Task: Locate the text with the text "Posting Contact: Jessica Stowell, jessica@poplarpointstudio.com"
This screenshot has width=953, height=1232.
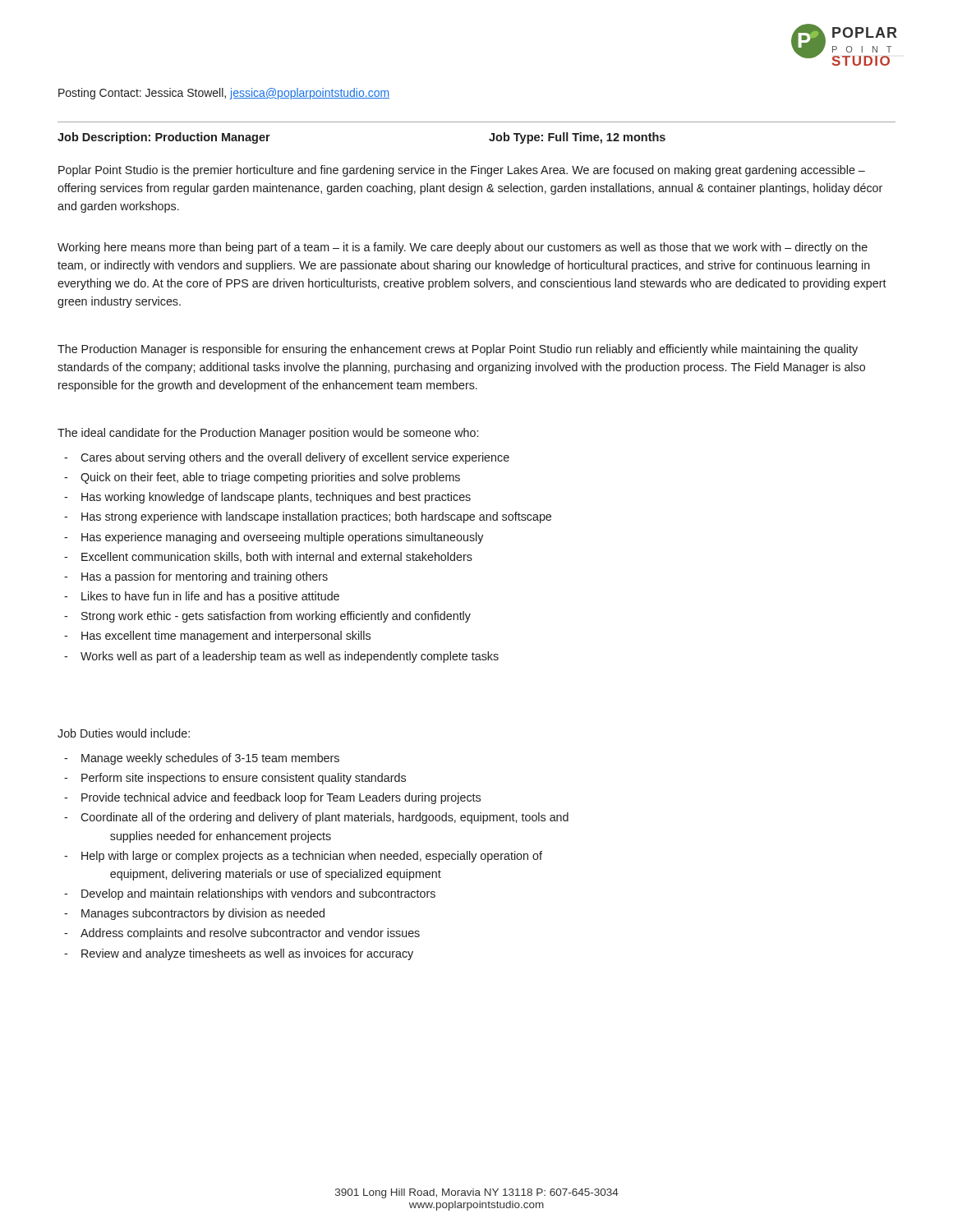Action: click(223, 93)
